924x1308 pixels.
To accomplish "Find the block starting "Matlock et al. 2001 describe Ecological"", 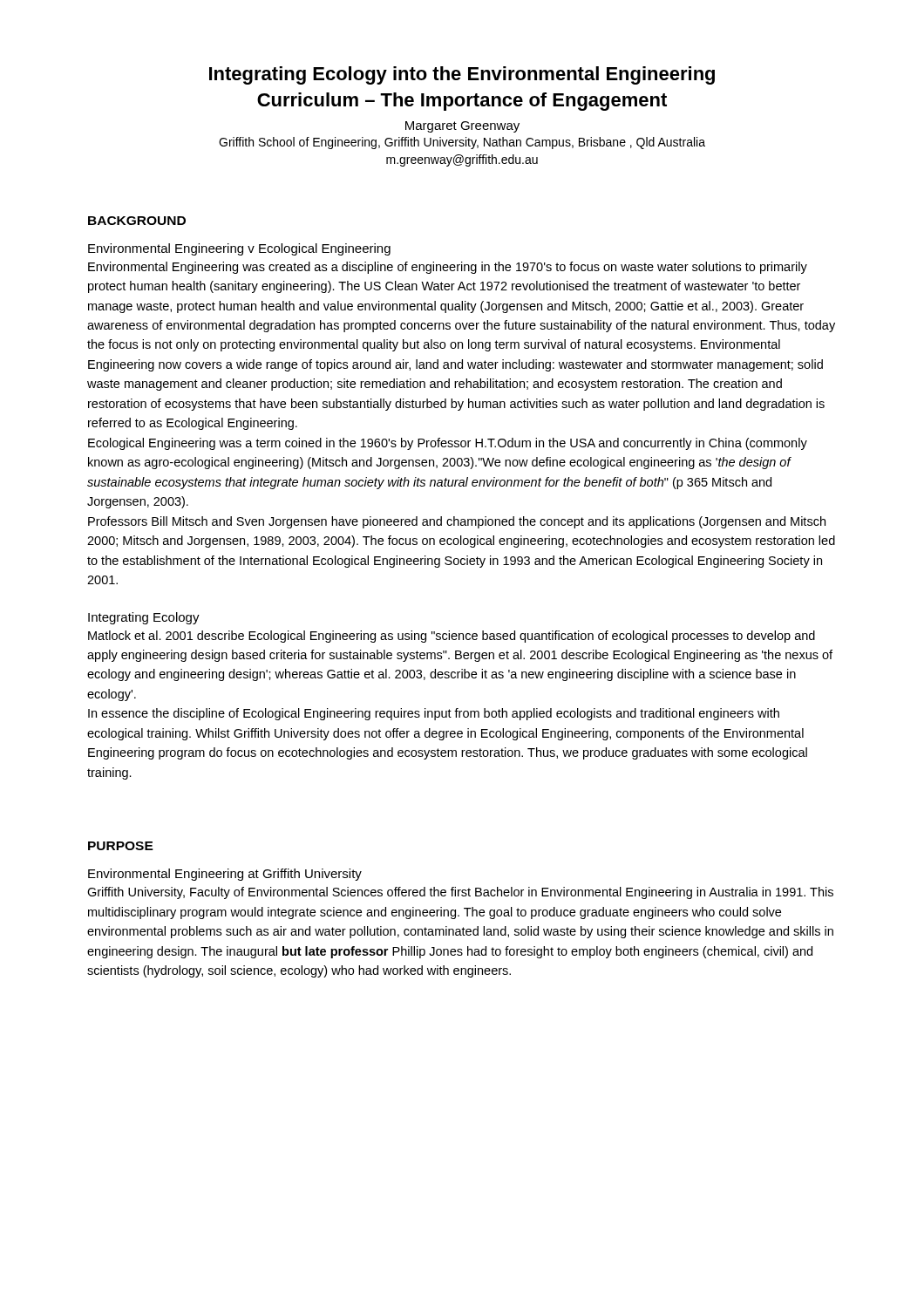I will coord(460,704).
